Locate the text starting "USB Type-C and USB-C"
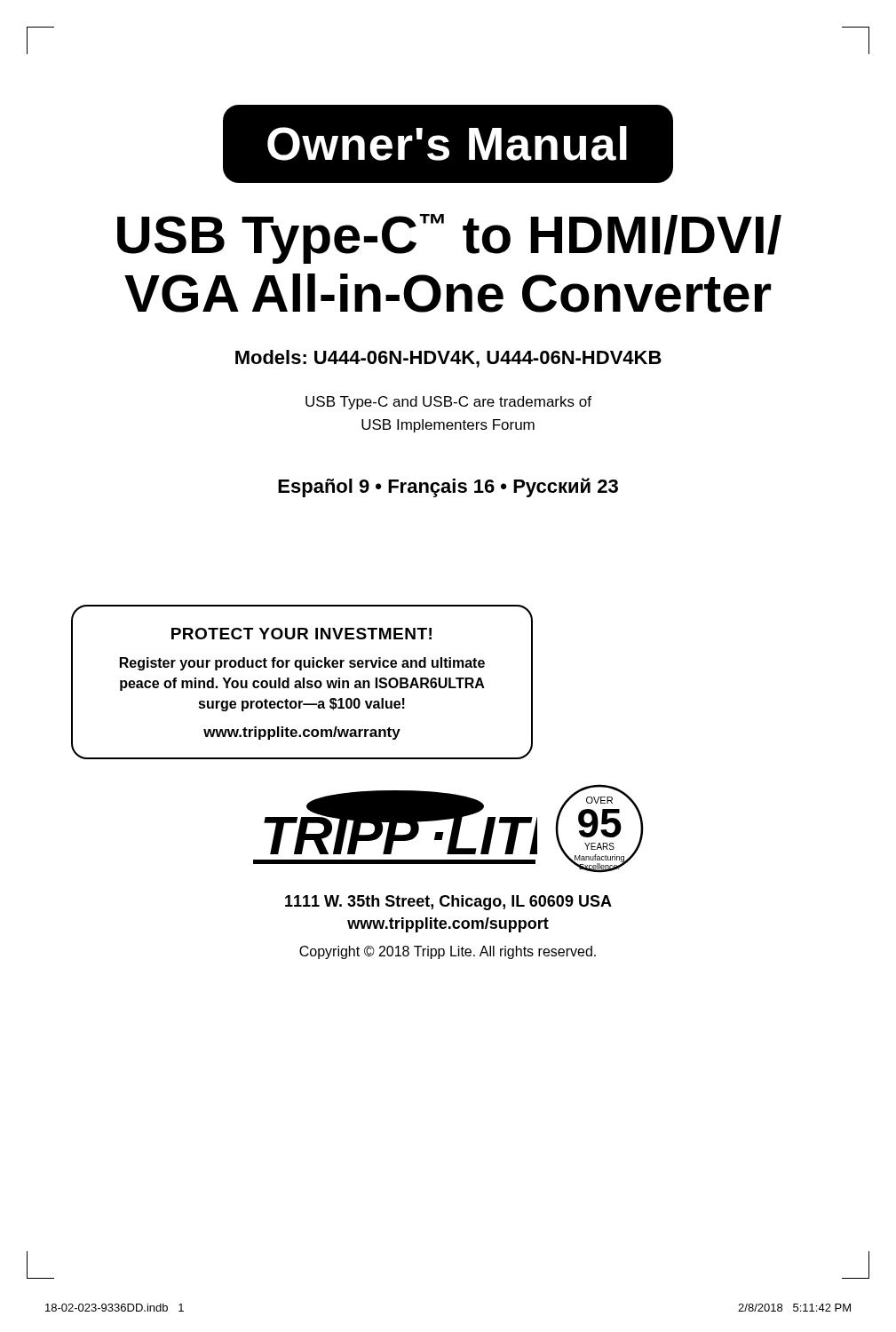The width and height of the screenshot is (896, 1332). click(448, 413)
